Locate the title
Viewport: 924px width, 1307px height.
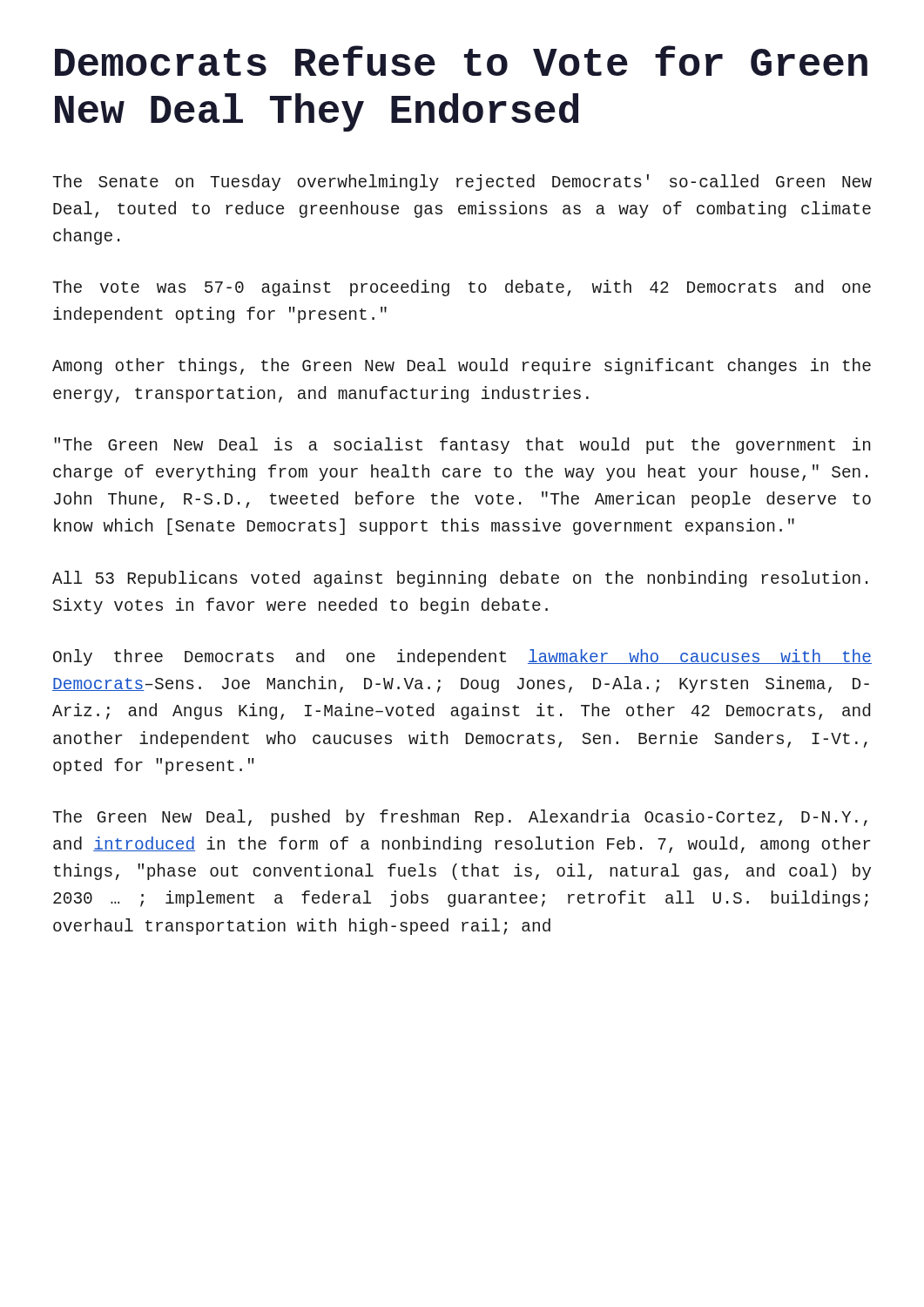pyautogui.click(x=461, y=89)
